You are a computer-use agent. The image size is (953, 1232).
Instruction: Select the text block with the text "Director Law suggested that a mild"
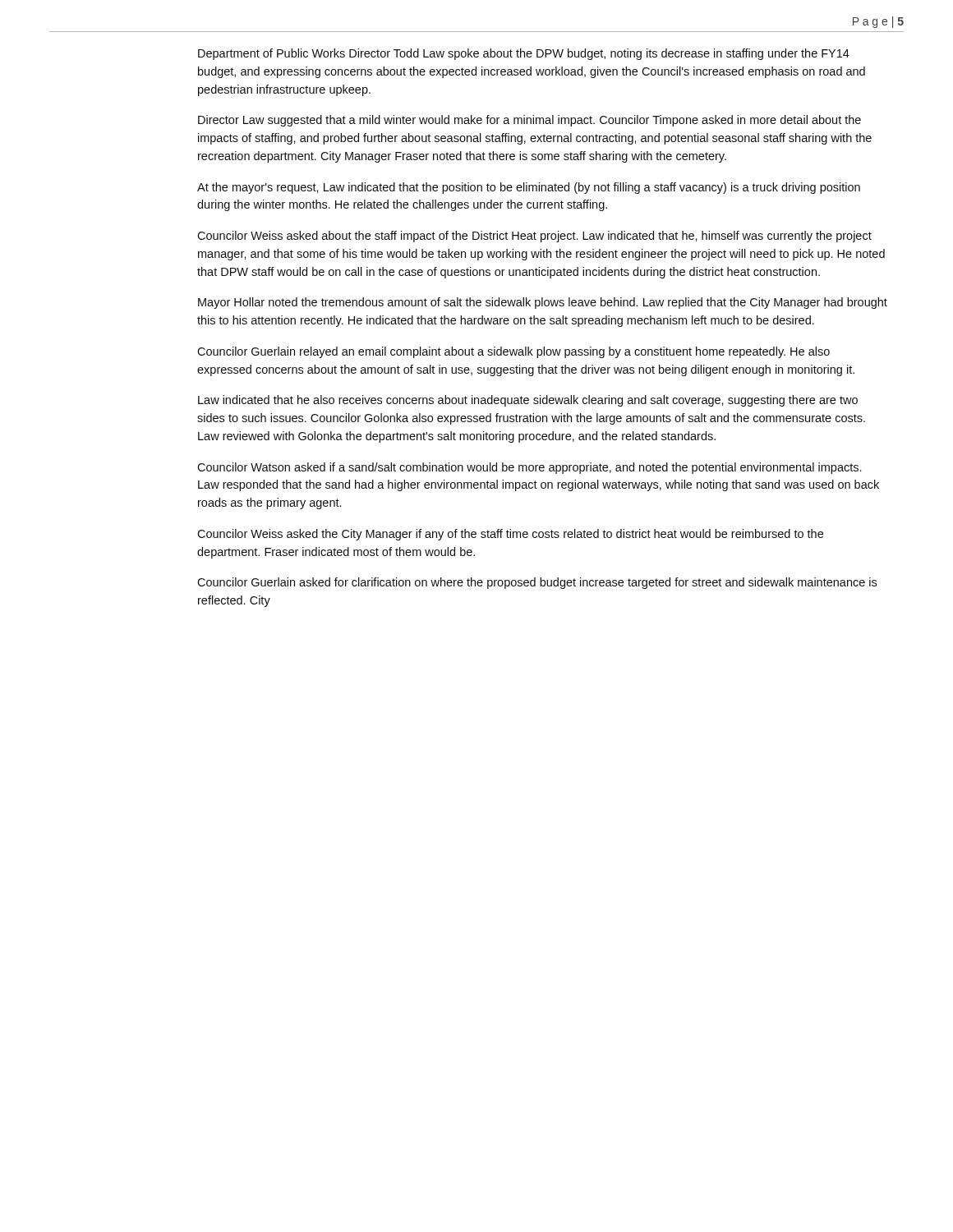535,138
